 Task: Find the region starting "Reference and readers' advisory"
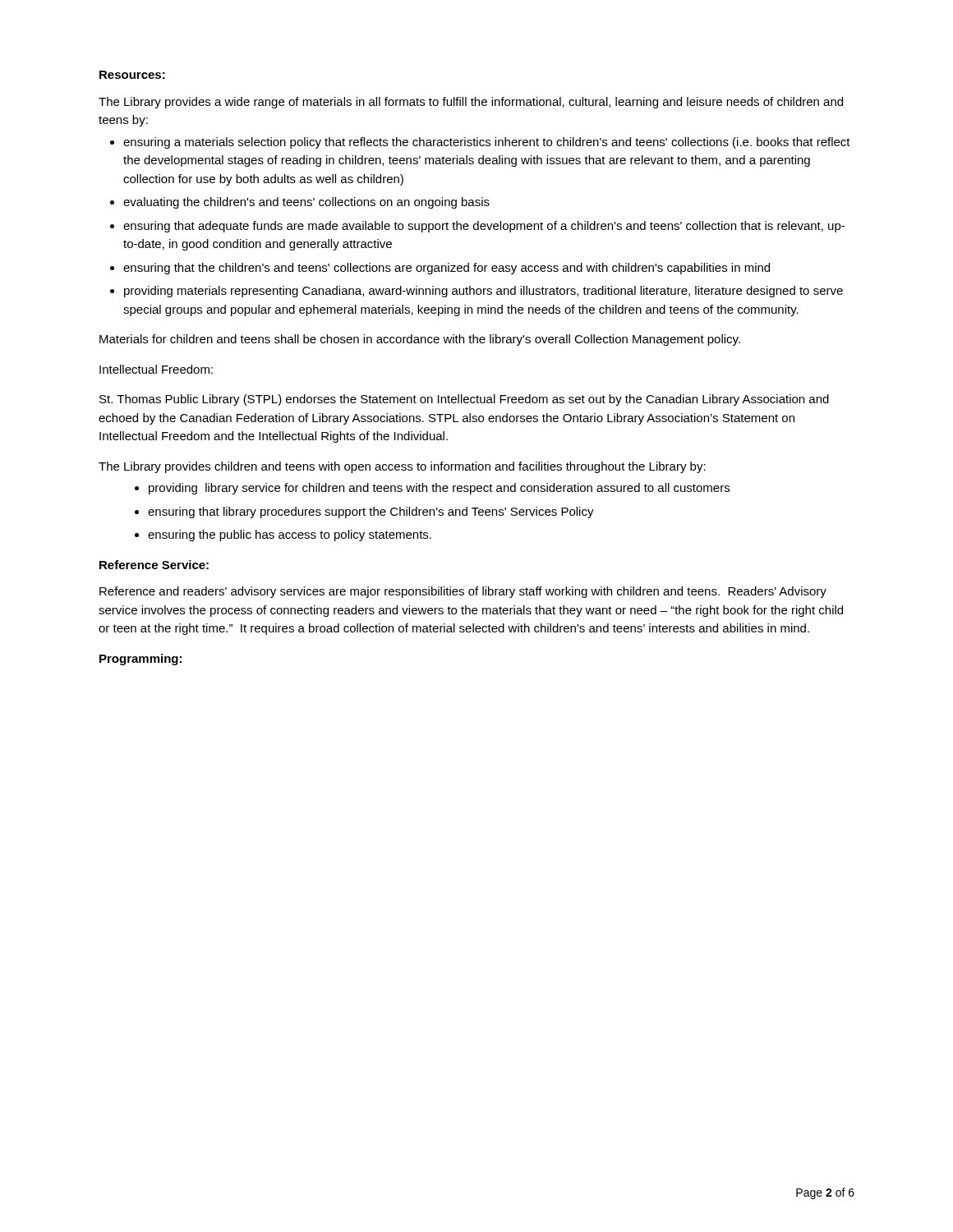[x=471, y=609]
